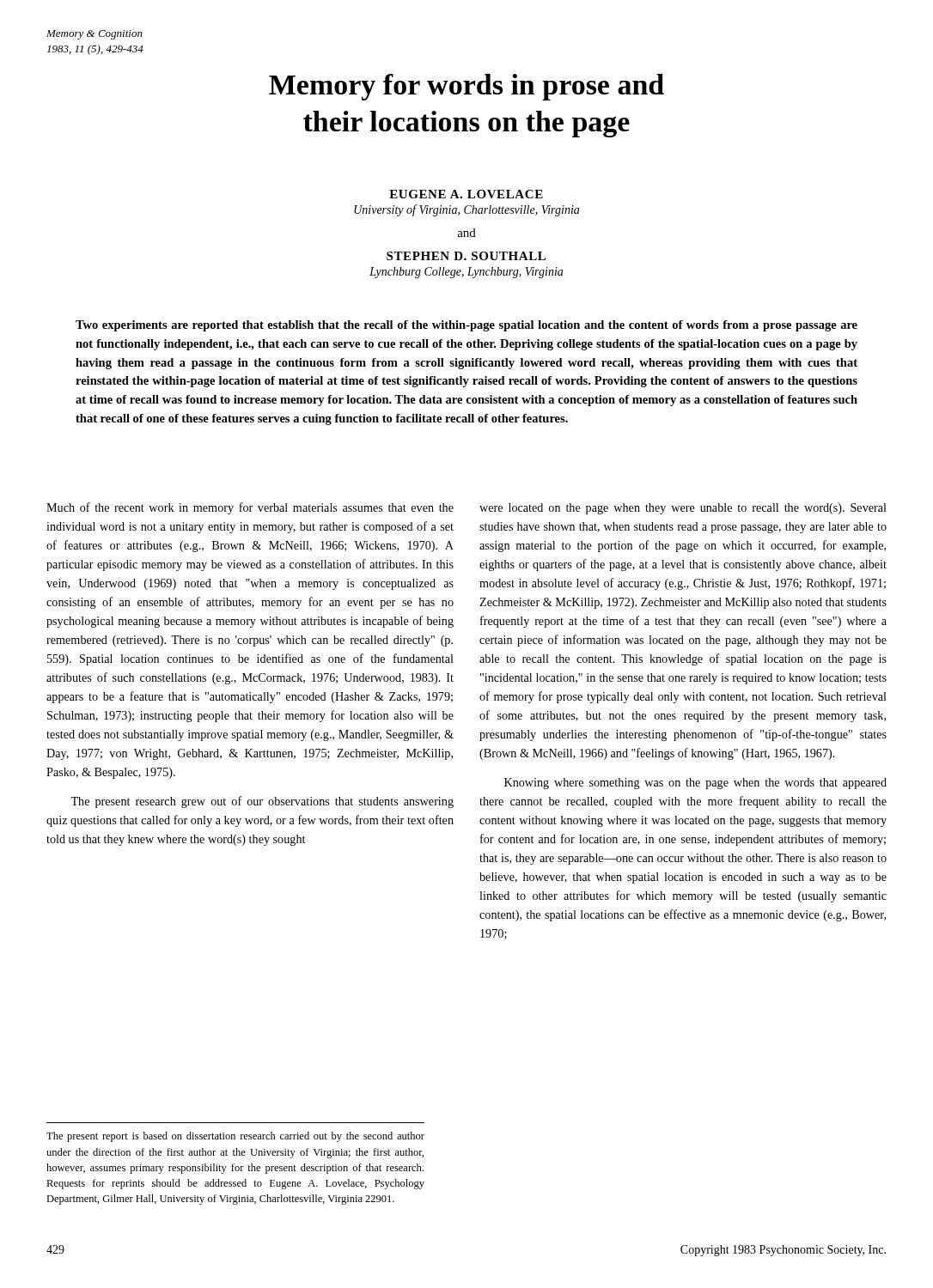This screenshot has height=1288, width=933.
Task: Point to the block starting "were located on the page when they were"
Action: point(683,720)
